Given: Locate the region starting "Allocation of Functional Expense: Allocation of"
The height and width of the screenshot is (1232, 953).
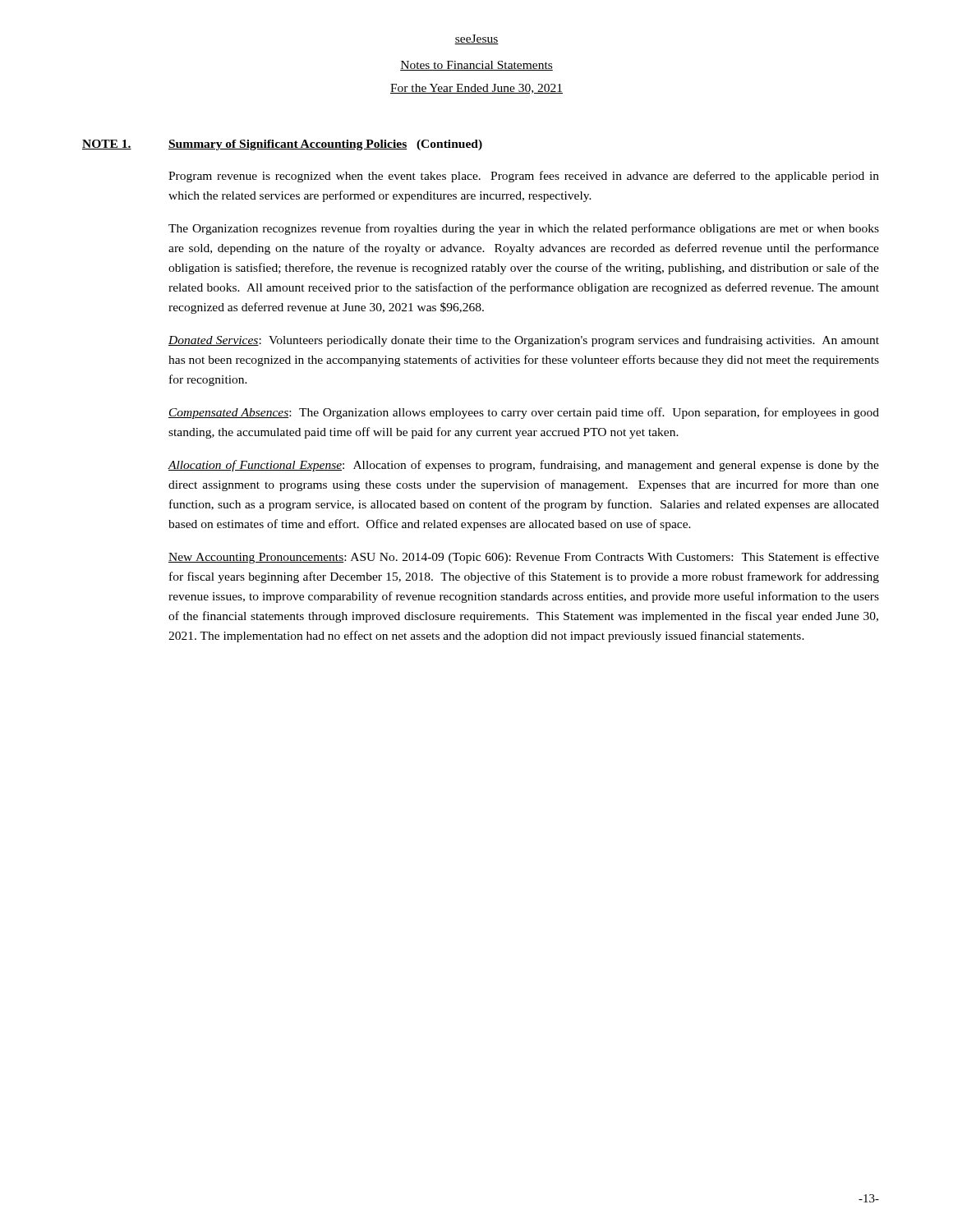Looking at the screenshot, I should pos(524,495).
